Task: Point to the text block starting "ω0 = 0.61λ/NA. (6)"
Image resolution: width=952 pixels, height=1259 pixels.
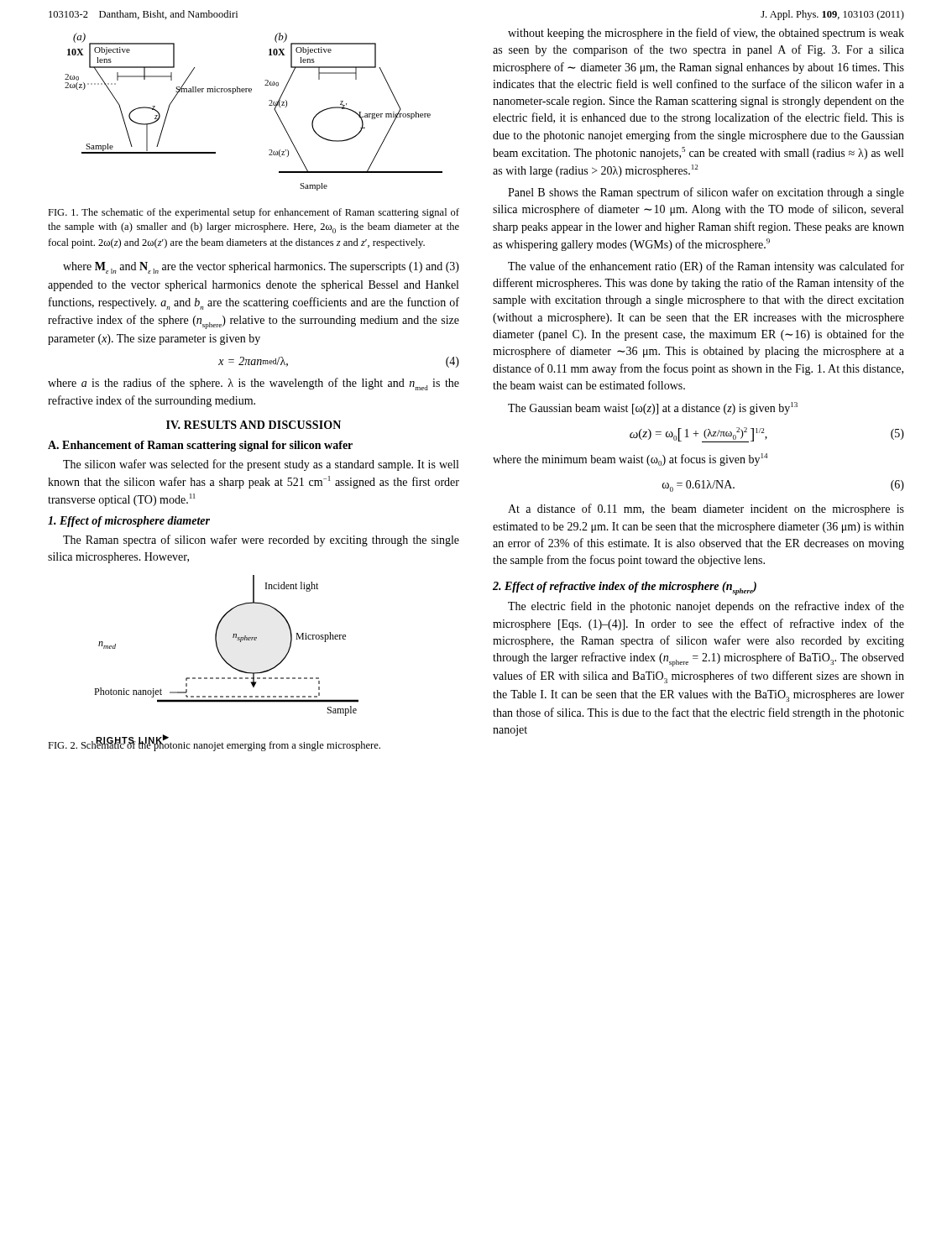Action: coord(699,486)
